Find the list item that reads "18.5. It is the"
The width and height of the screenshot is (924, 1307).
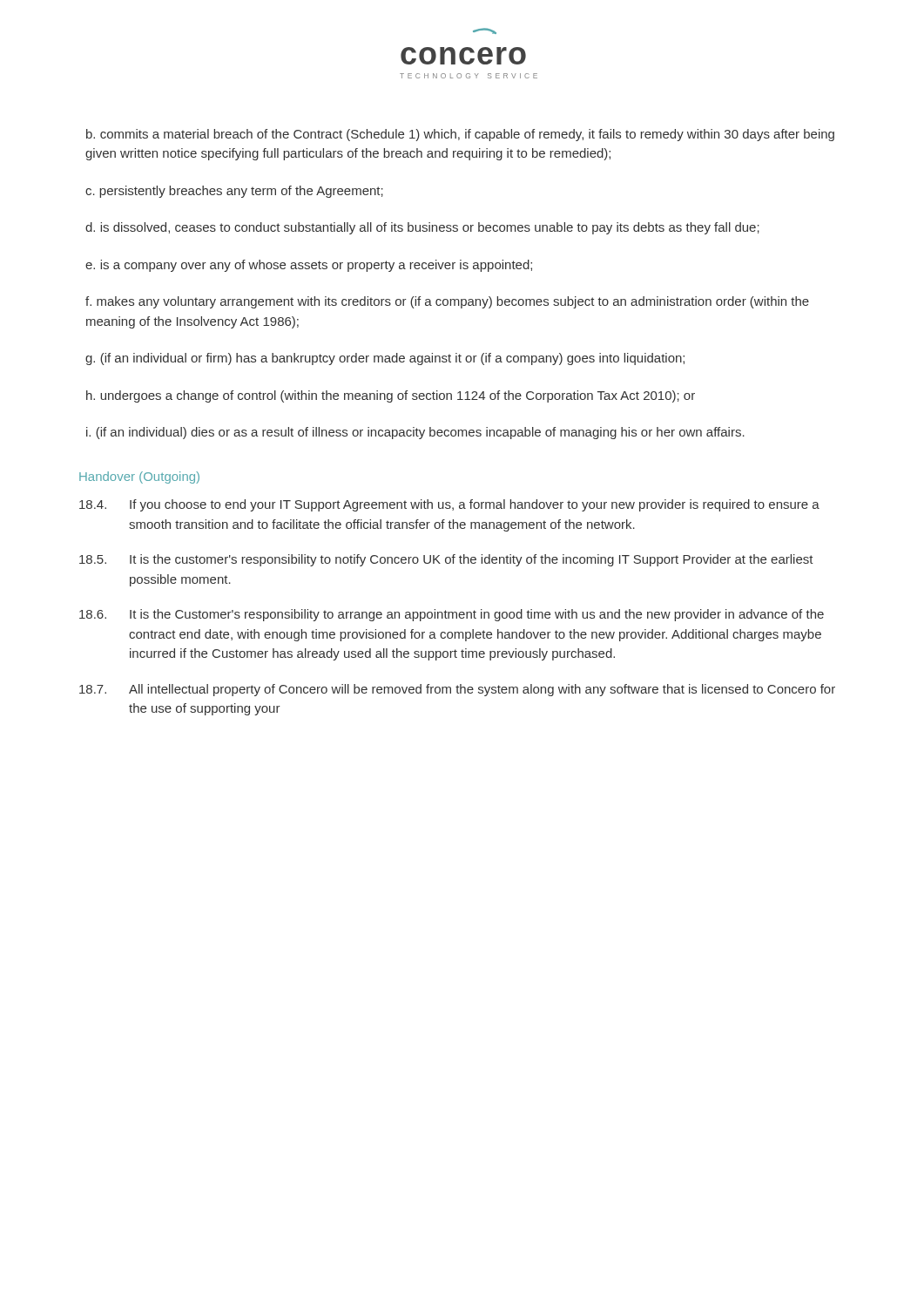click(x=462, y=569)
